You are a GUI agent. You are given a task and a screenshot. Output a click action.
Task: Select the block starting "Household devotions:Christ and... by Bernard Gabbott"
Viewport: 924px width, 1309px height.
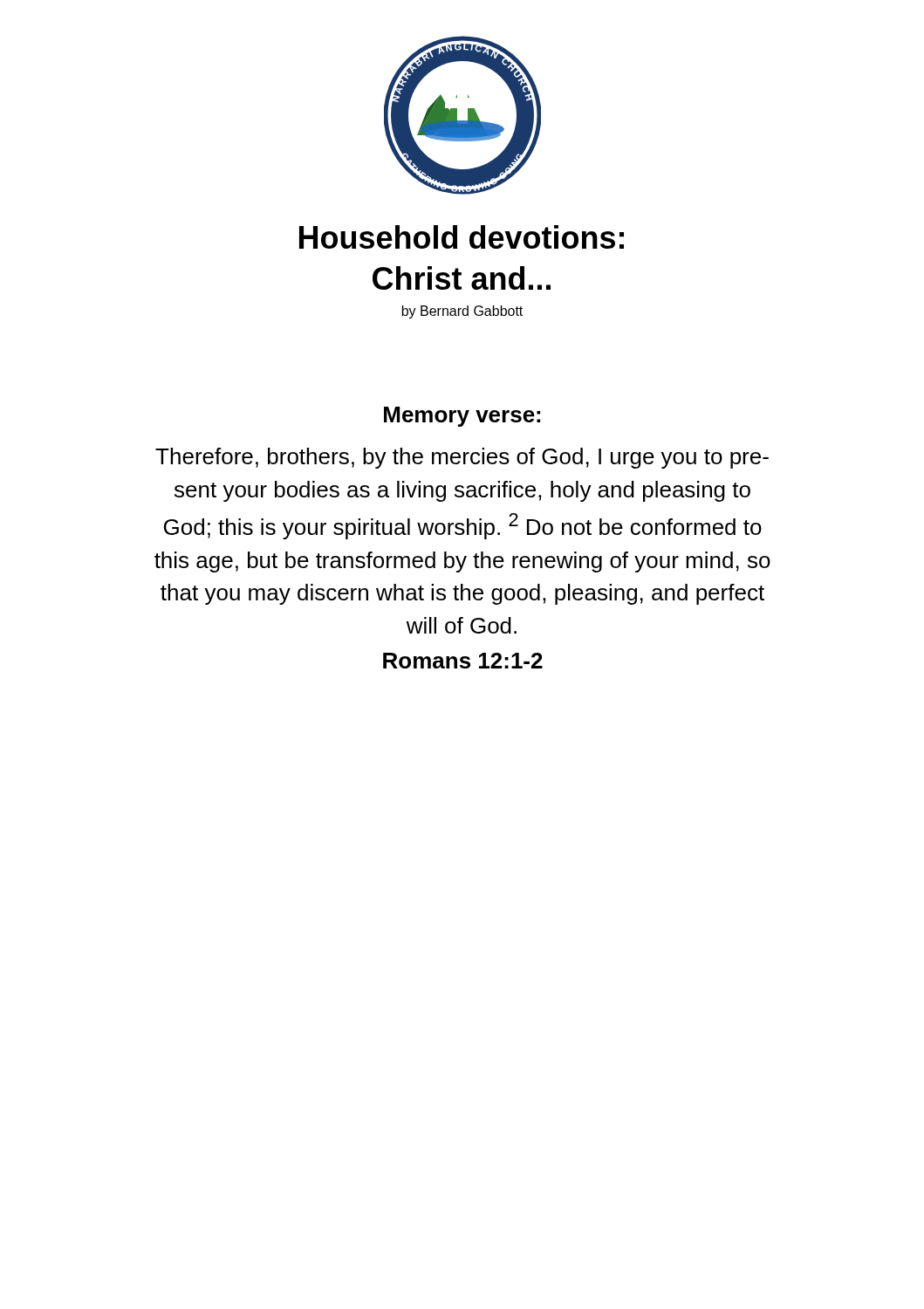tap(462, 269)
